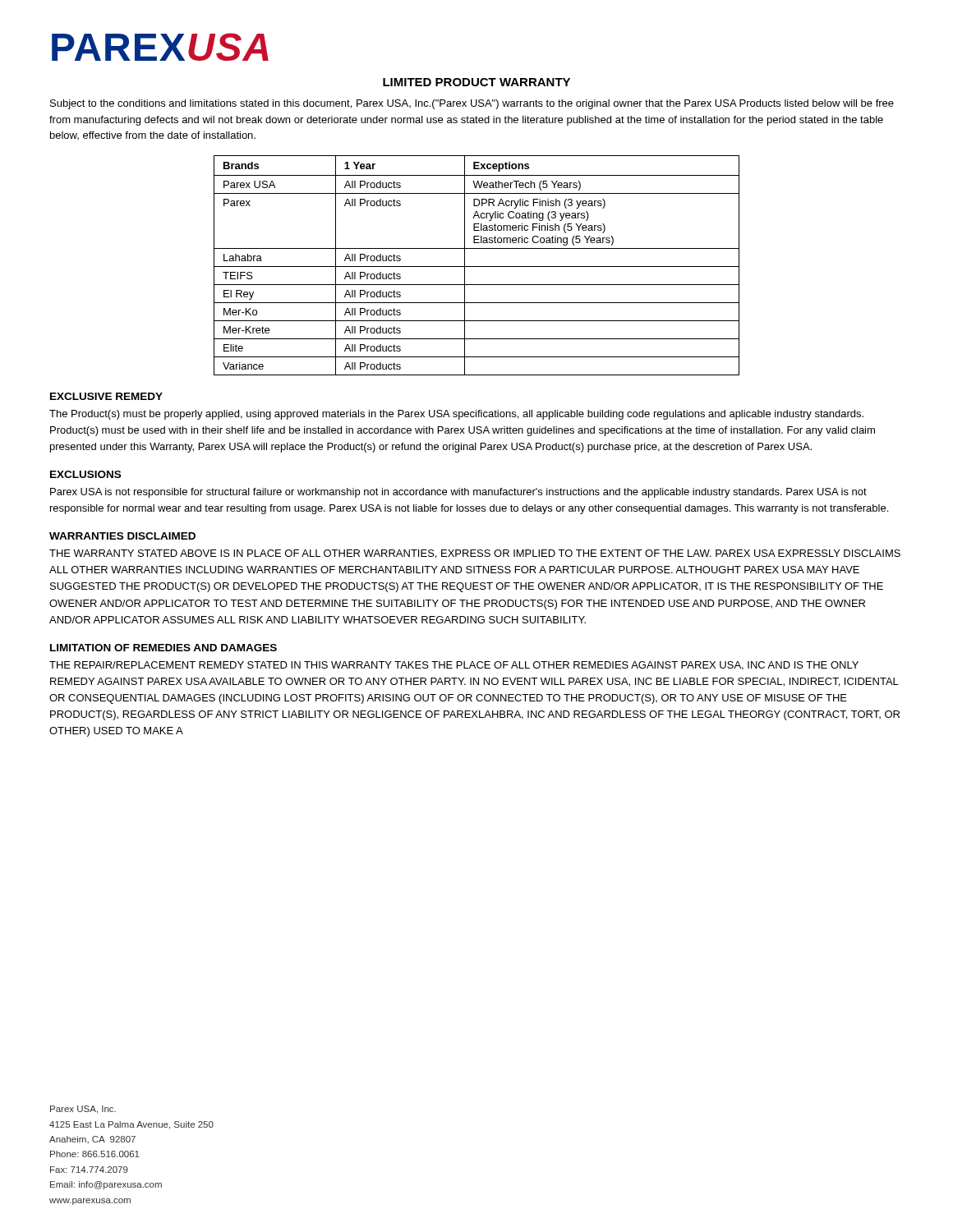Locate the region starting "THE WARRANTY STATED ABOVE IS IN PLACE"
Screen dimensions: 1232x953
point(475,586)
